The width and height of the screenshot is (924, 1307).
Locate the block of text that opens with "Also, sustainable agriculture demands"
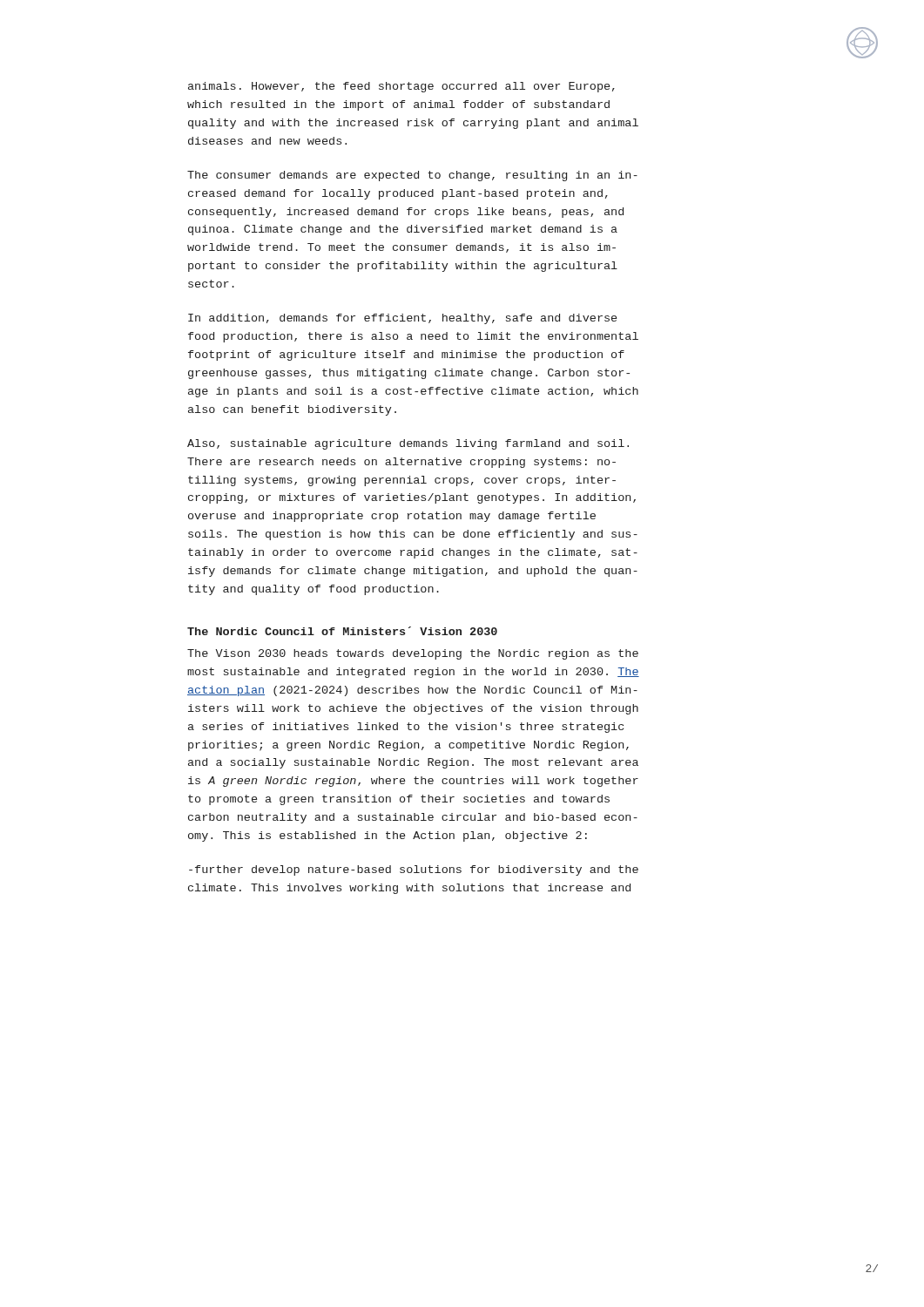coord(413,517)
